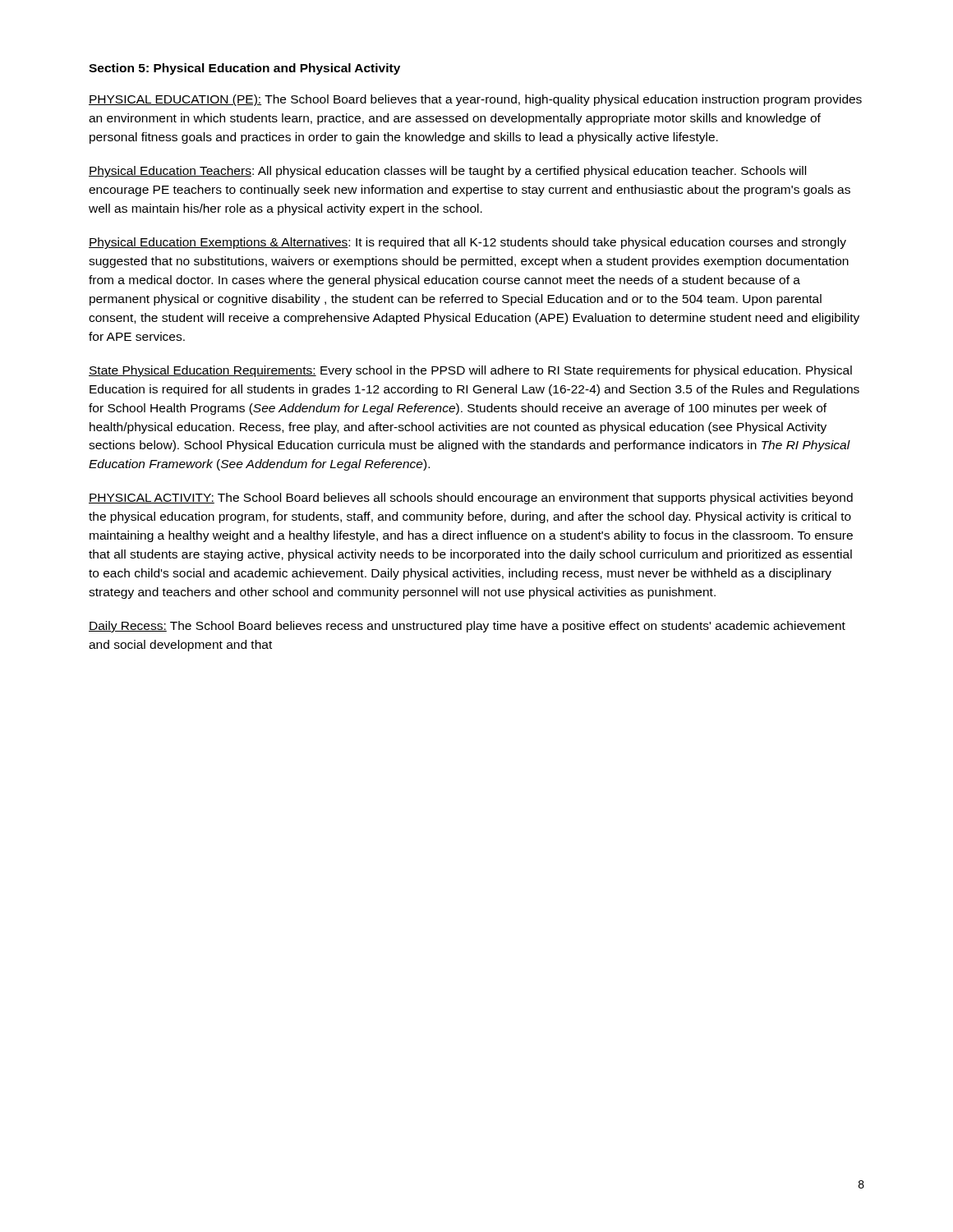
Task: Locate the text "Section 5: Physical Education and Physical Activity"
Action: 245,68
